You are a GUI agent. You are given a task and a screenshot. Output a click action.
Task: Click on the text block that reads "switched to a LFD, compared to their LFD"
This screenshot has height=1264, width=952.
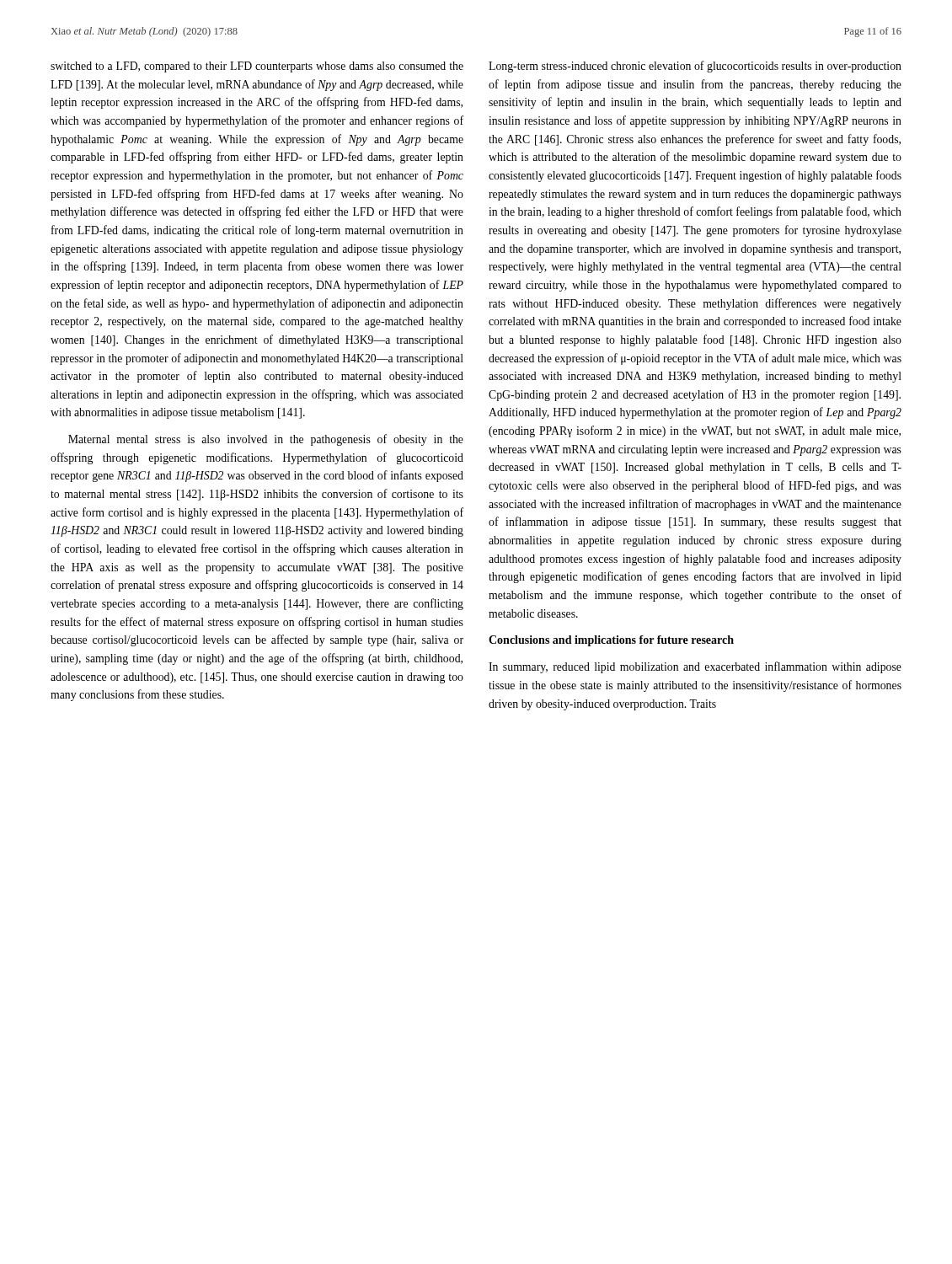pos(257,240)
